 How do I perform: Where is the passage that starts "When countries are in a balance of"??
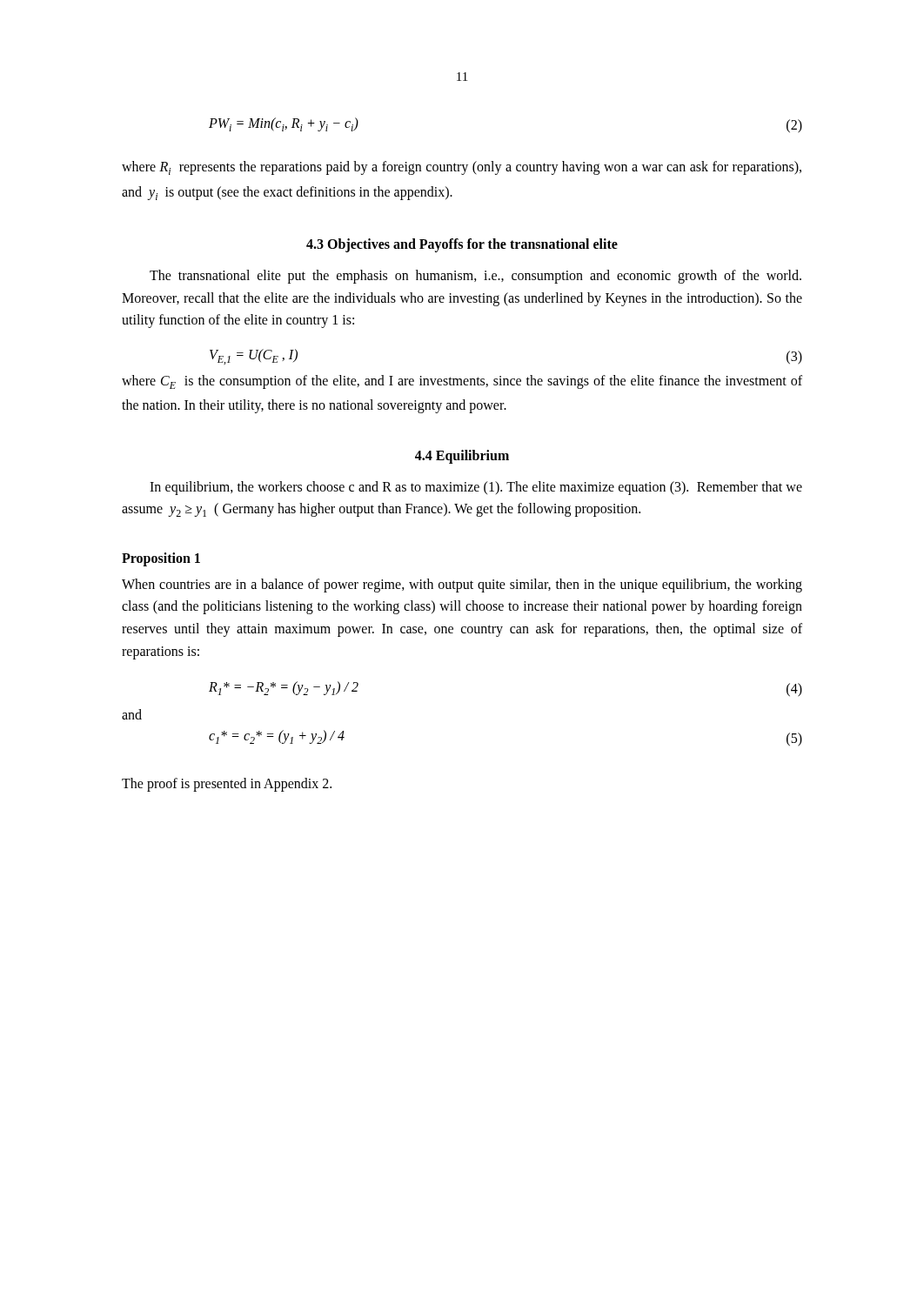[462, 617]
